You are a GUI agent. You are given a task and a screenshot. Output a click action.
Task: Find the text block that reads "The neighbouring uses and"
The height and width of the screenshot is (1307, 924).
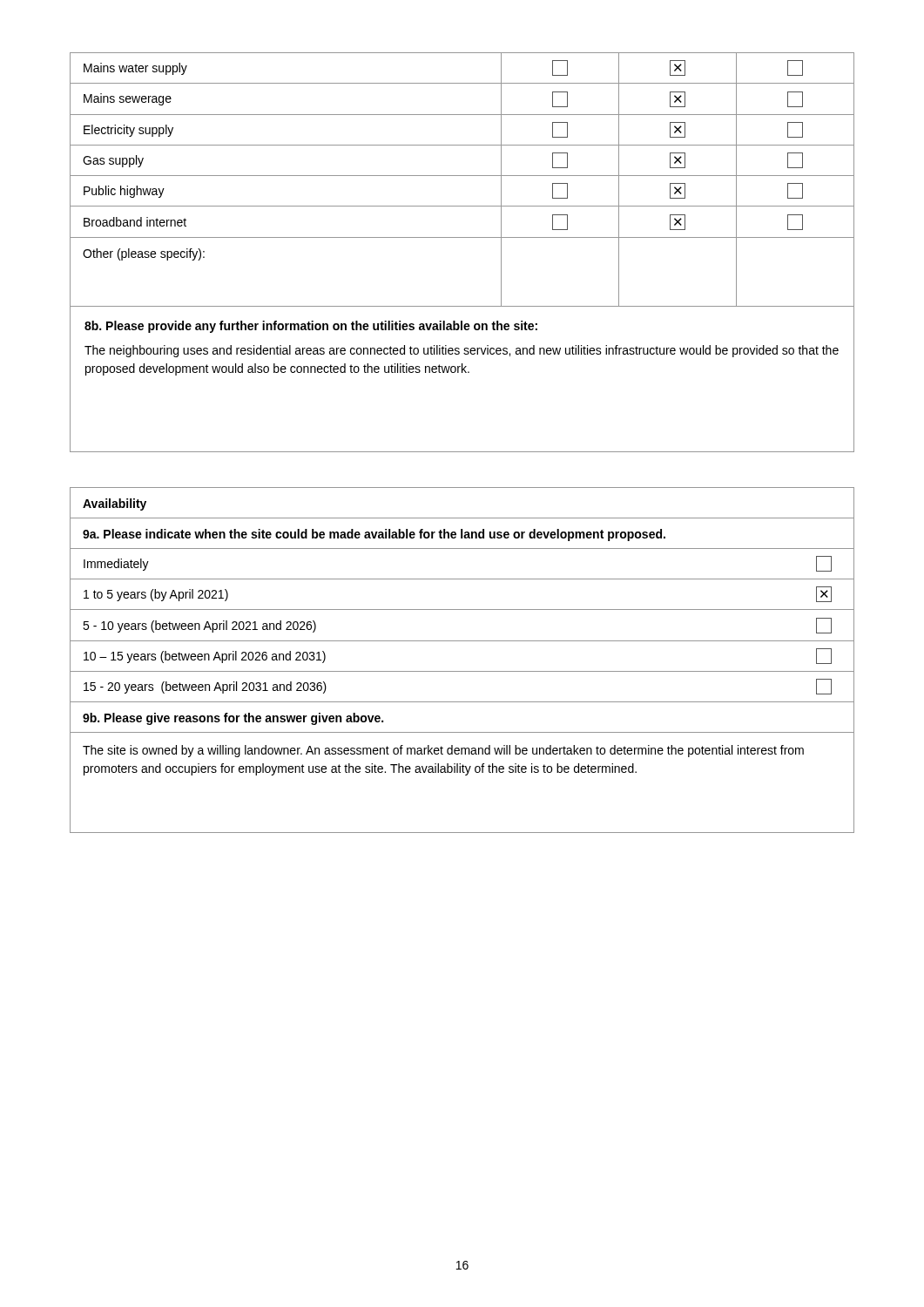coord(462,360)
